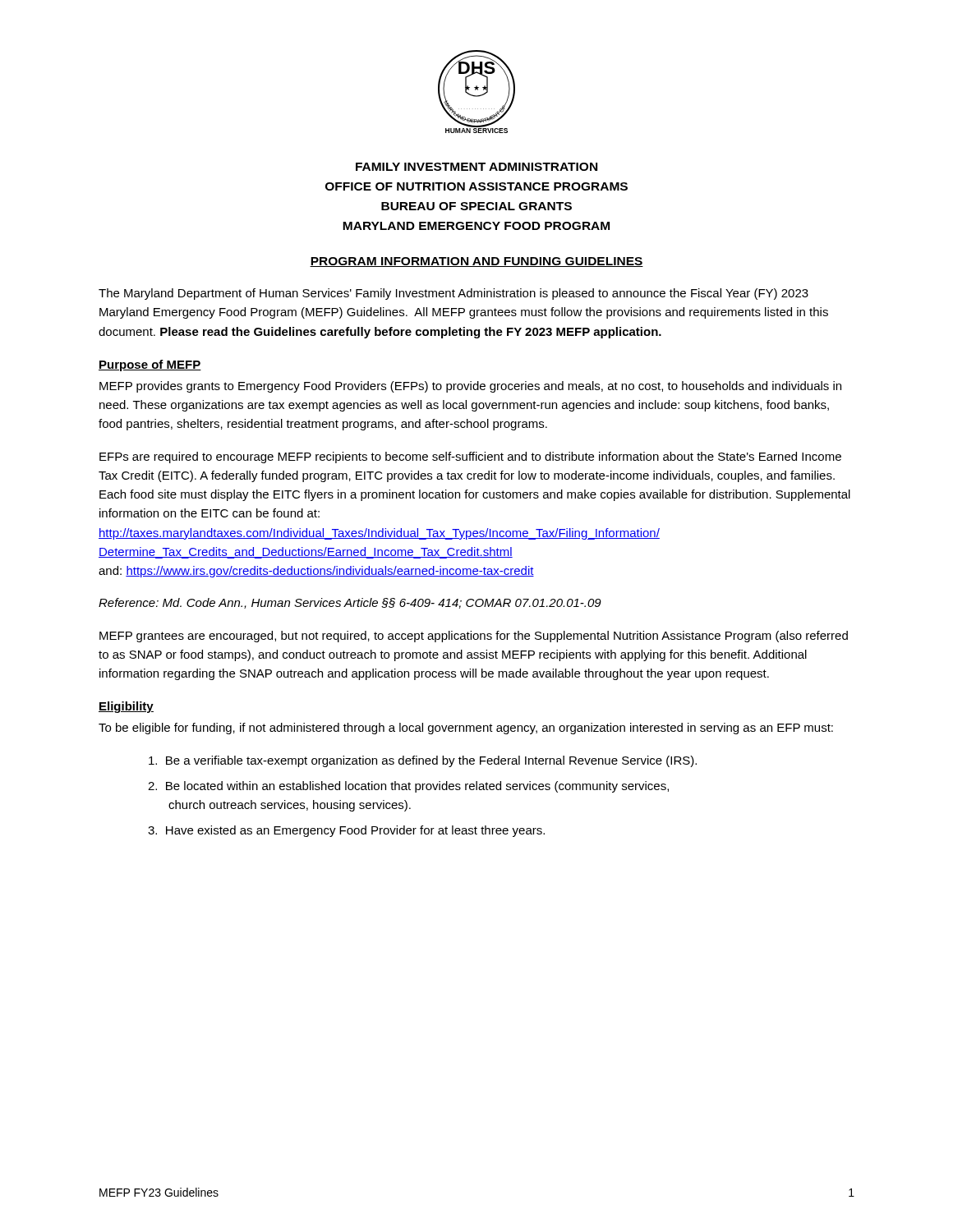This screenshot has width=953, height=1232.
Task: Select the list item with the text "Be a verifiable tax-exempt organization"
Action: (x=423, y=760)
